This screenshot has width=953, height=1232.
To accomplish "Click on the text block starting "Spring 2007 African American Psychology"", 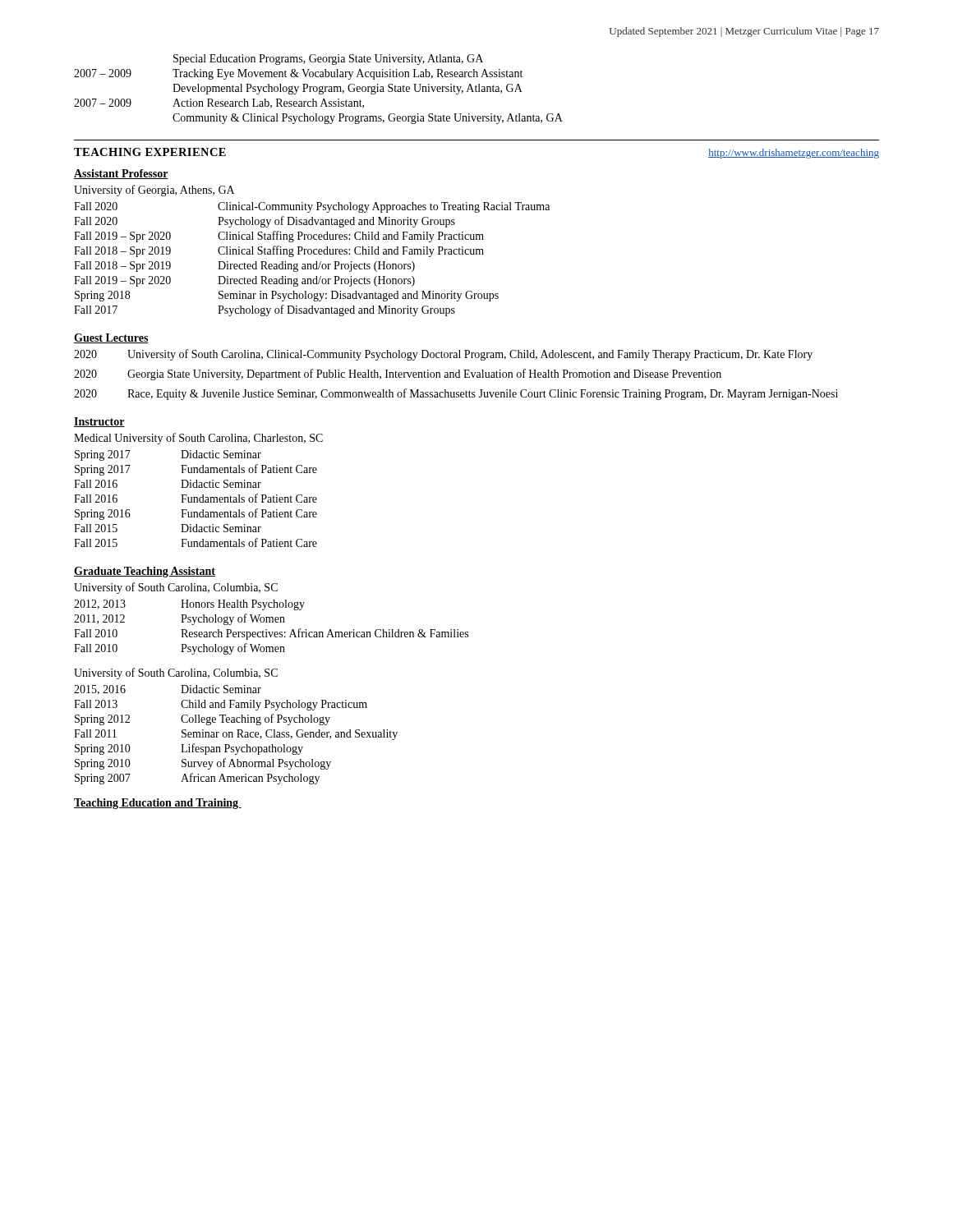I will tap(197, 779).
